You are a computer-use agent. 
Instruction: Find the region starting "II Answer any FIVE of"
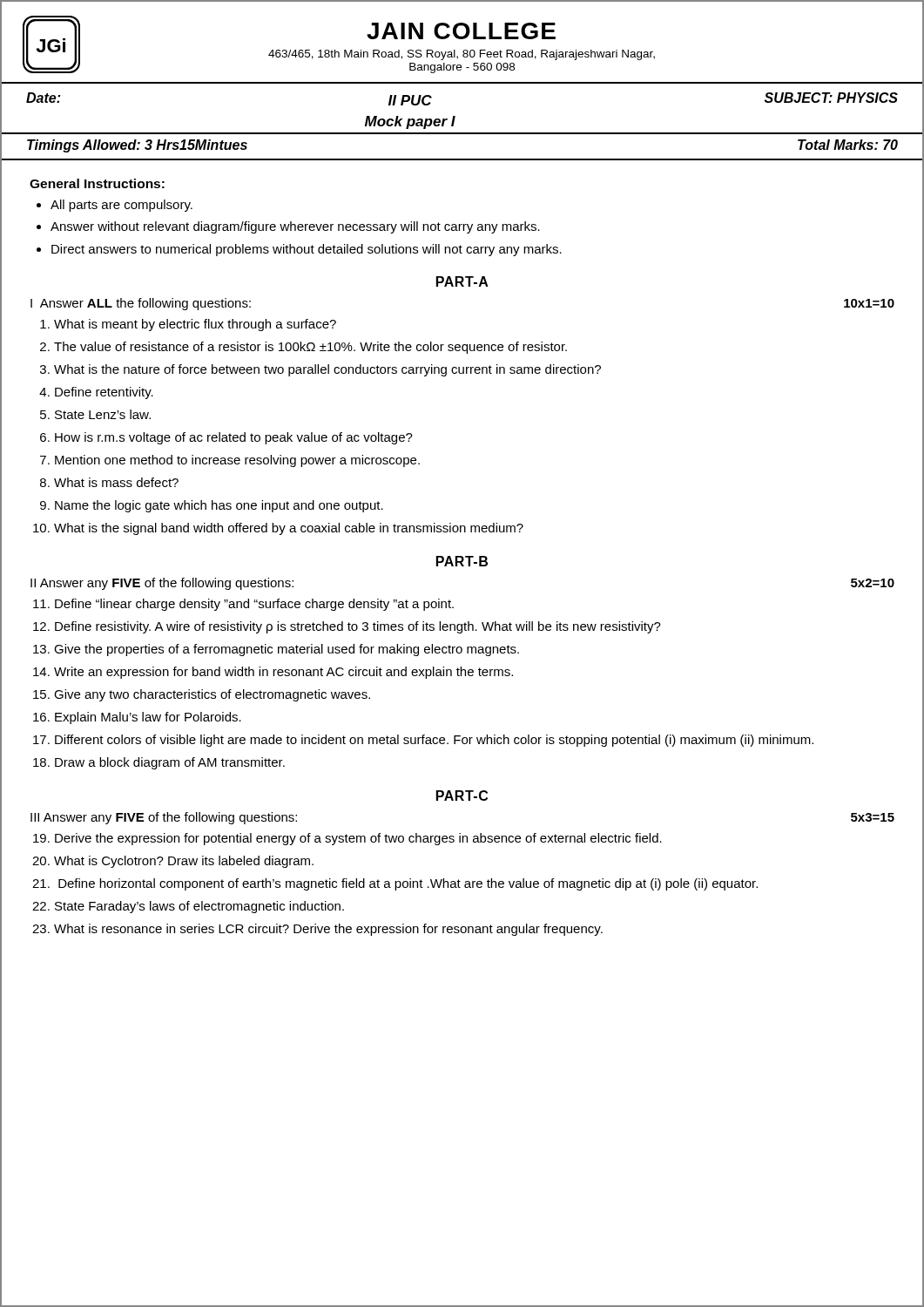tap(162, 583)
